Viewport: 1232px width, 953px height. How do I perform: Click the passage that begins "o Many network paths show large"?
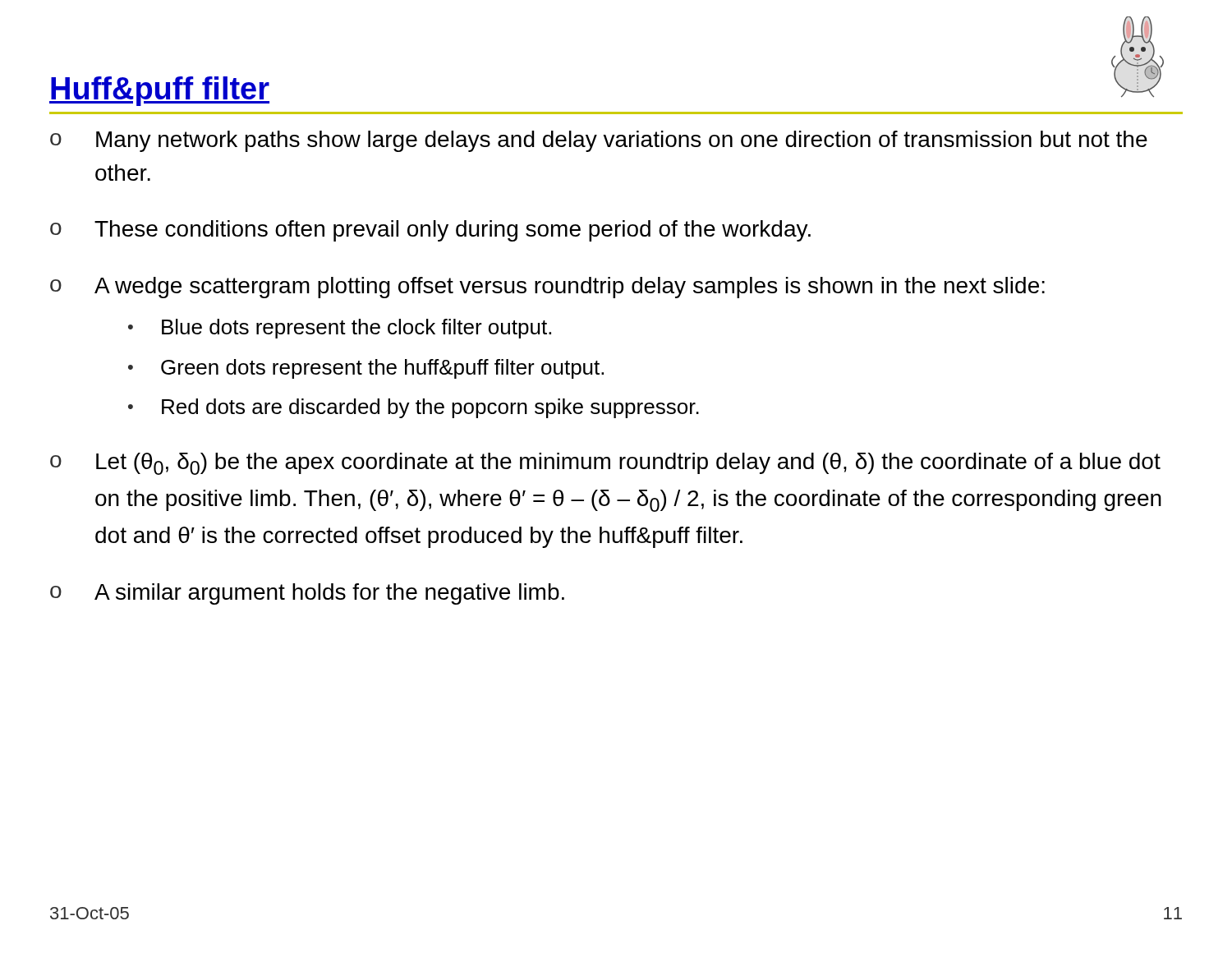point(608,157)
